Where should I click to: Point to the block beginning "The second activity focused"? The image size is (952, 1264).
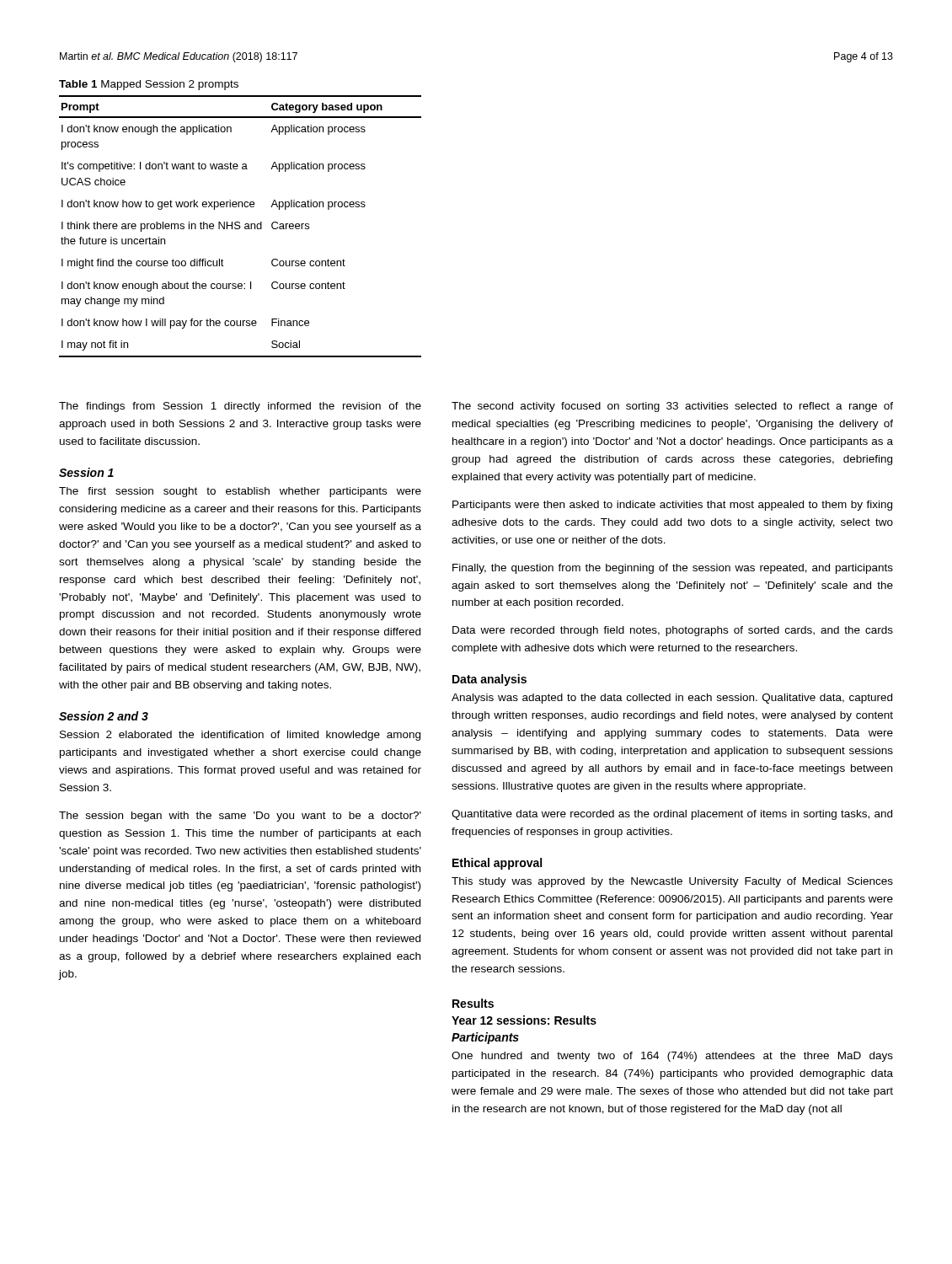(672, 441)
